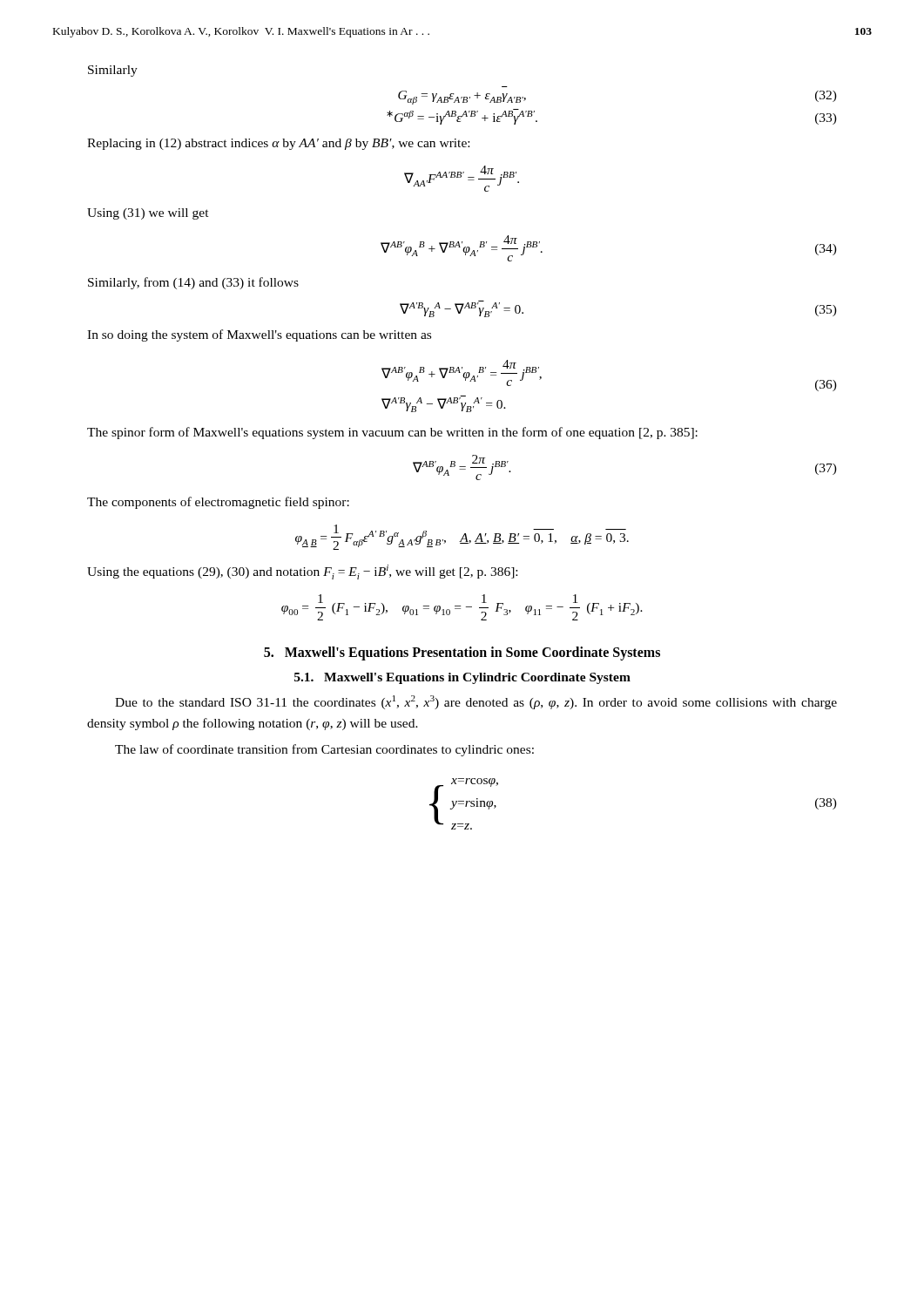Locate the formula that reads "∇AB′φAB = 2π c jBB′. (37)"
Viewport: 924px width, 1307px height.
coord(462,468)
